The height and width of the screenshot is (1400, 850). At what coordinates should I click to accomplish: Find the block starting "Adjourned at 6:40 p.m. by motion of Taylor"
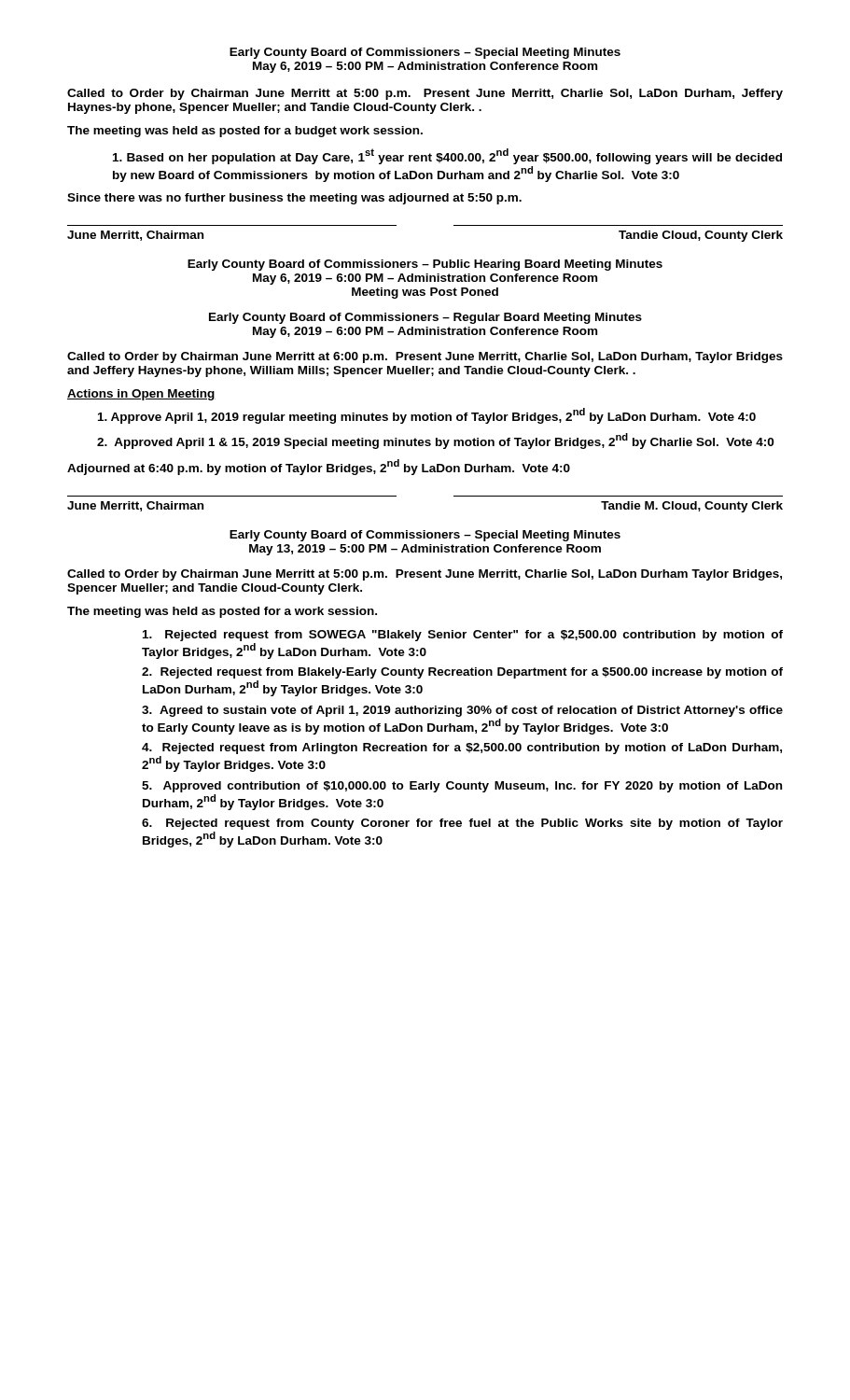point(319,466)
